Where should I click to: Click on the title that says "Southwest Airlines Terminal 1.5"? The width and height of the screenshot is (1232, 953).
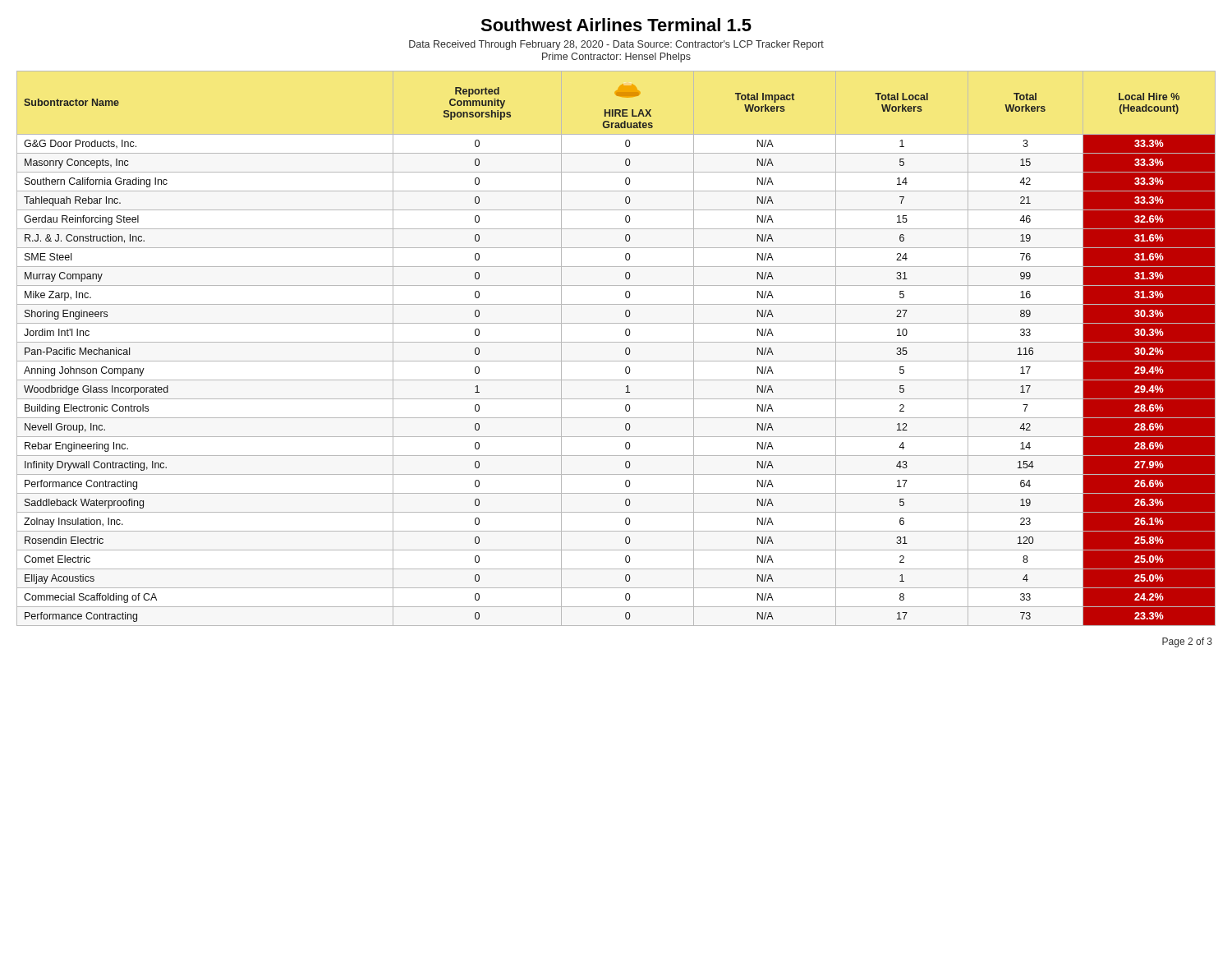click(616, 25)
